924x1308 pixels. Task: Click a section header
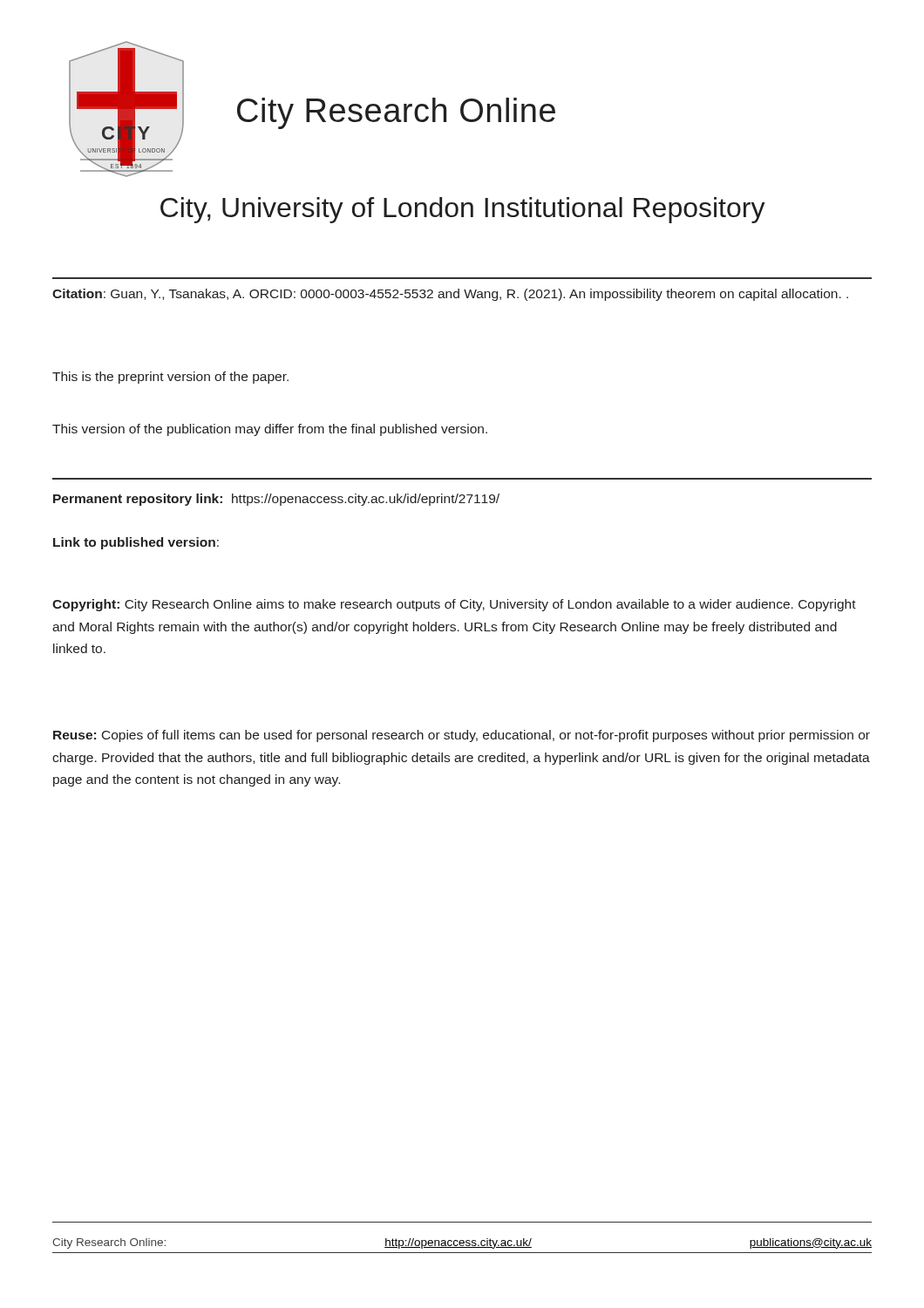(x=462, y=208)
